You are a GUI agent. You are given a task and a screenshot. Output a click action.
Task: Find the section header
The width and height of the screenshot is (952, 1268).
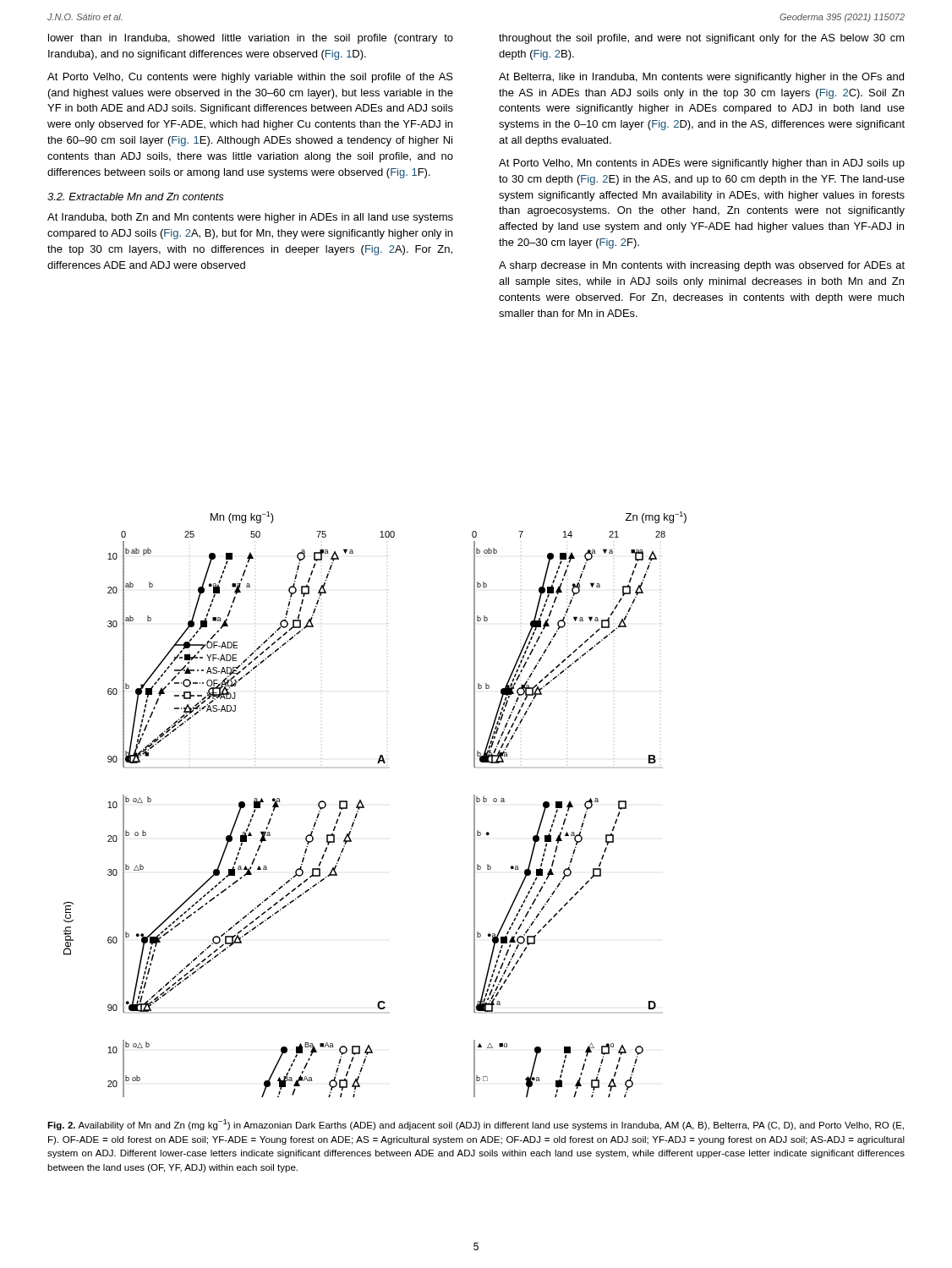tap(250, 197)
